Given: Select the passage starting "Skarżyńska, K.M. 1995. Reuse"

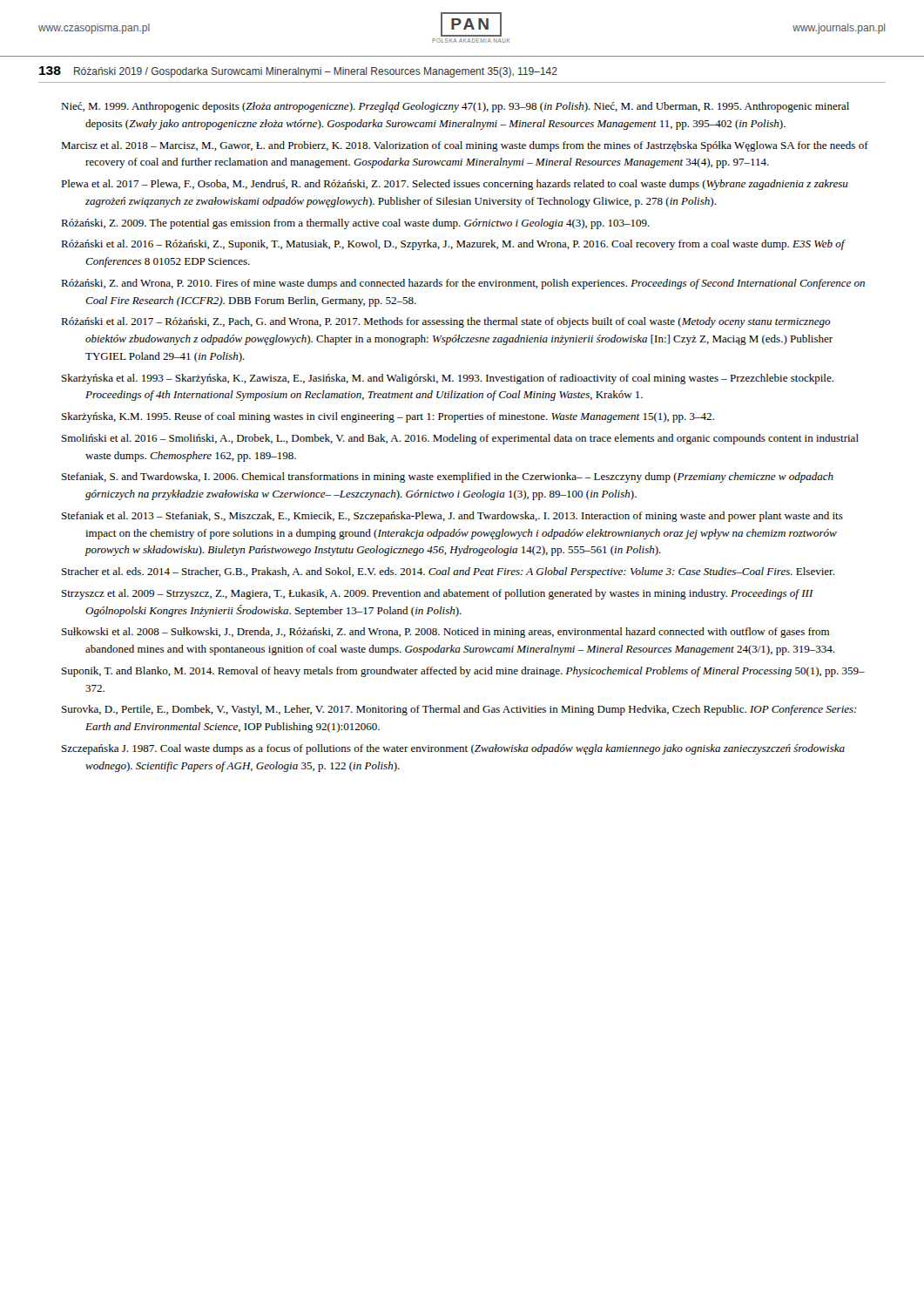Looking at the screenshot, I should click(388, 416).
